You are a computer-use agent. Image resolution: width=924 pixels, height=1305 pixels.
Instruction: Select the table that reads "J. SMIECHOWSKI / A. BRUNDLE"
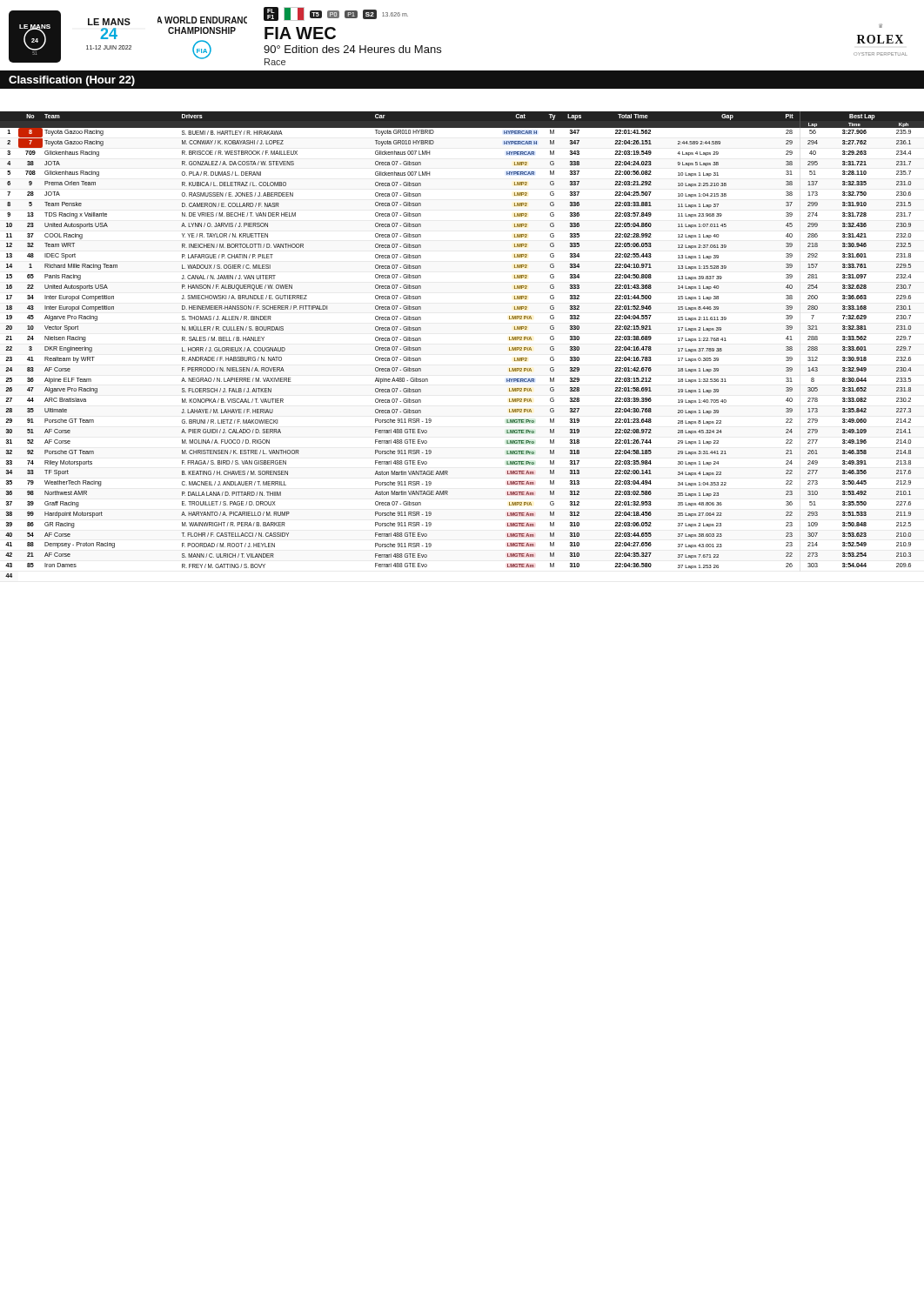click(462, 674)
